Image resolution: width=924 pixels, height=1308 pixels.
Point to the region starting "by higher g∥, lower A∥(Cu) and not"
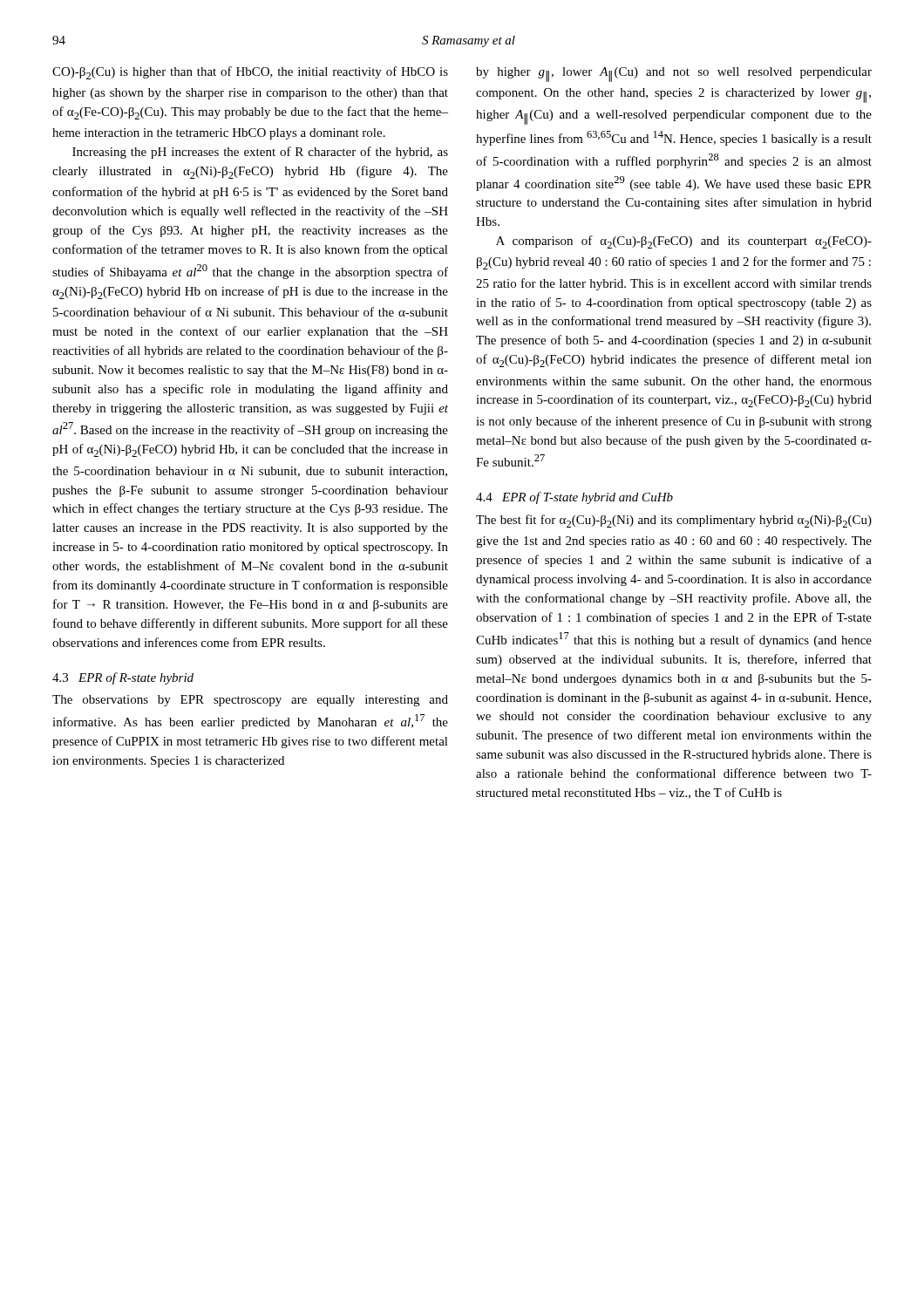click(674, 147)
